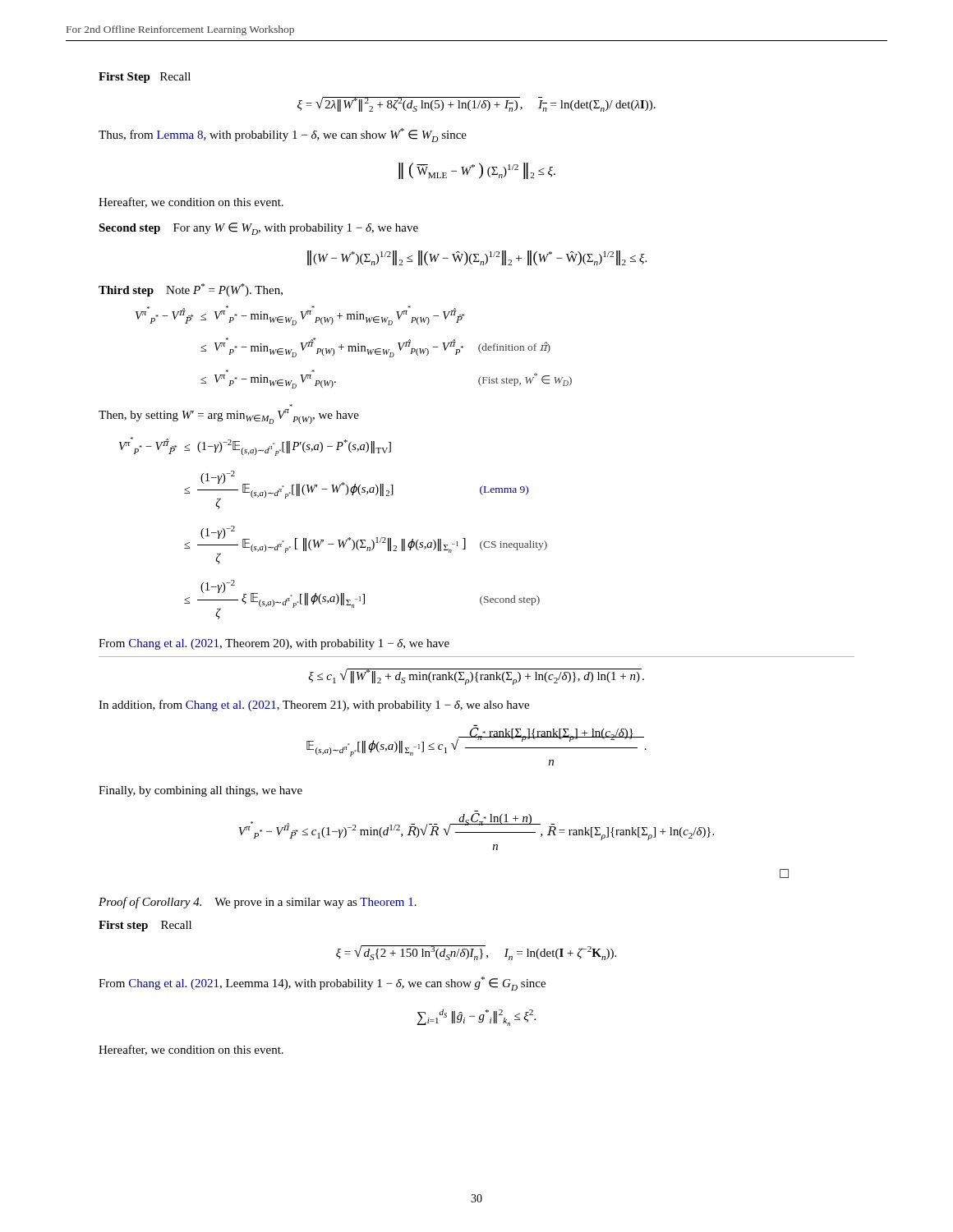Point to the block beginning "Thus, from Lemma 8, with probability 1"
This screenshot has width=953, height=1232.
pos(283,135)
